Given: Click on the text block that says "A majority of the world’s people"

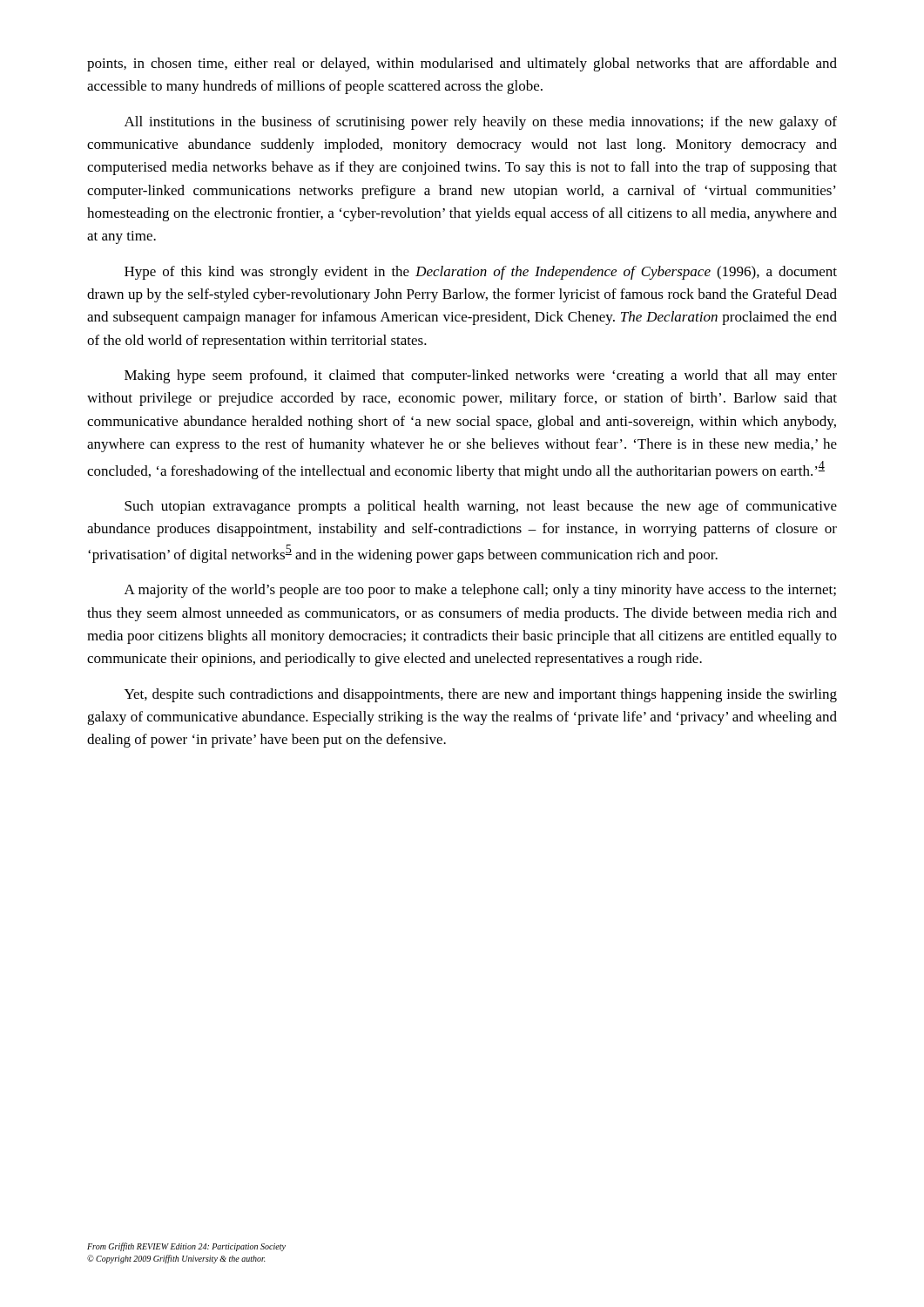Looking at the screenshot, I should pyautogui.click(x=462, y=625).
